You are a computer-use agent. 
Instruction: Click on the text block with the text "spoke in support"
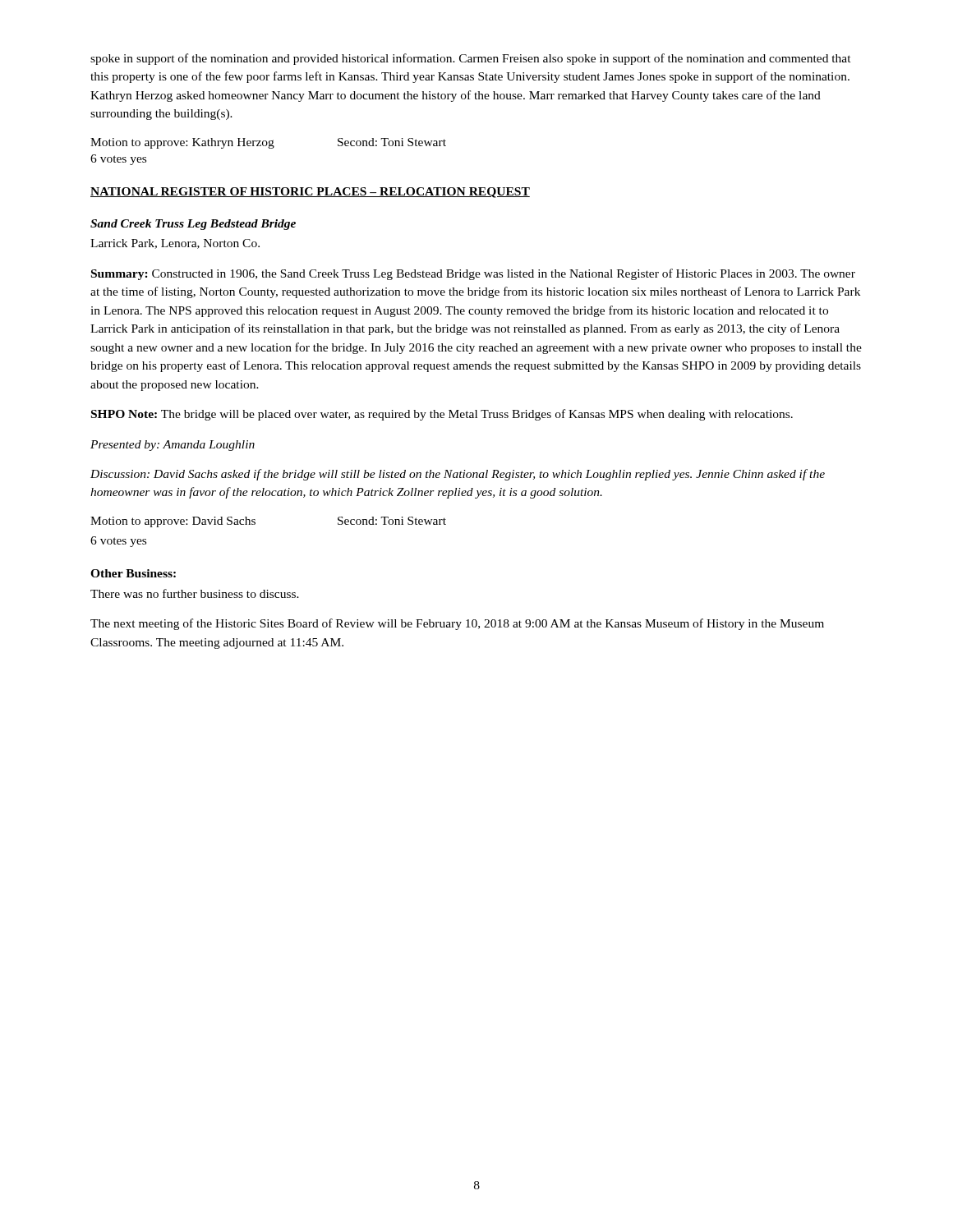click(476, 86)
